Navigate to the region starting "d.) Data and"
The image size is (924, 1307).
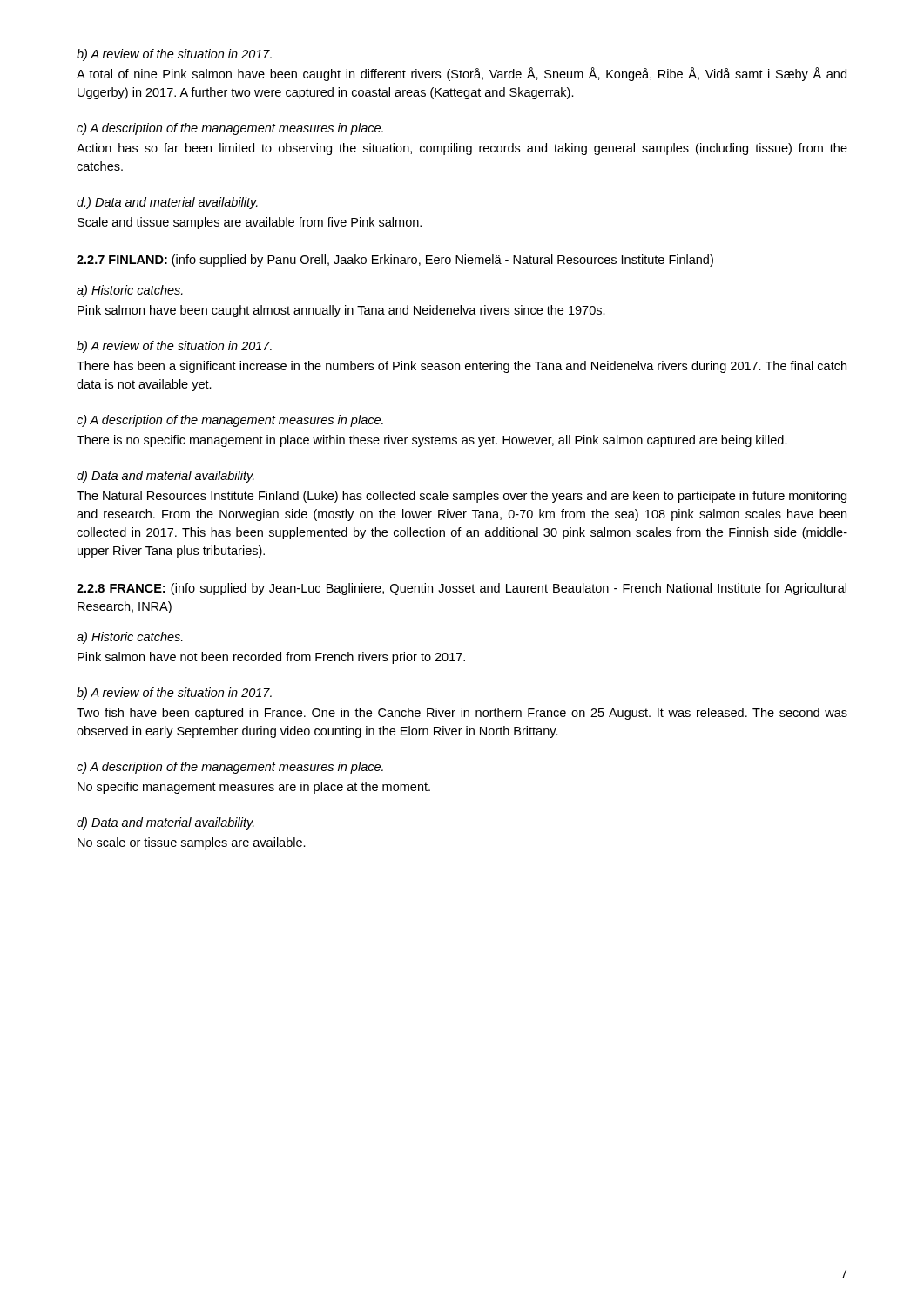(167, 203)
